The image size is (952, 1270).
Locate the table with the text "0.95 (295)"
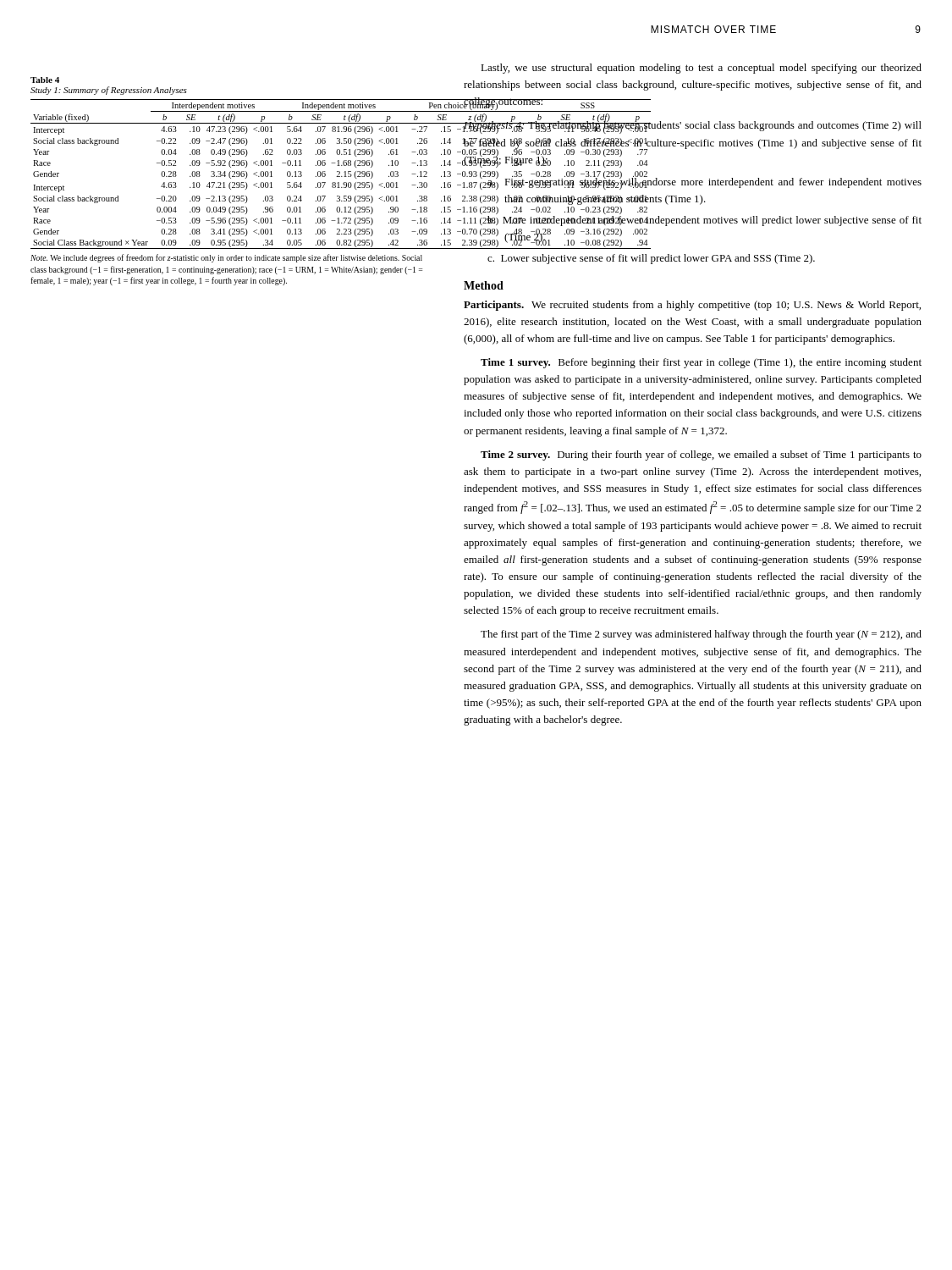coord(232,193)
